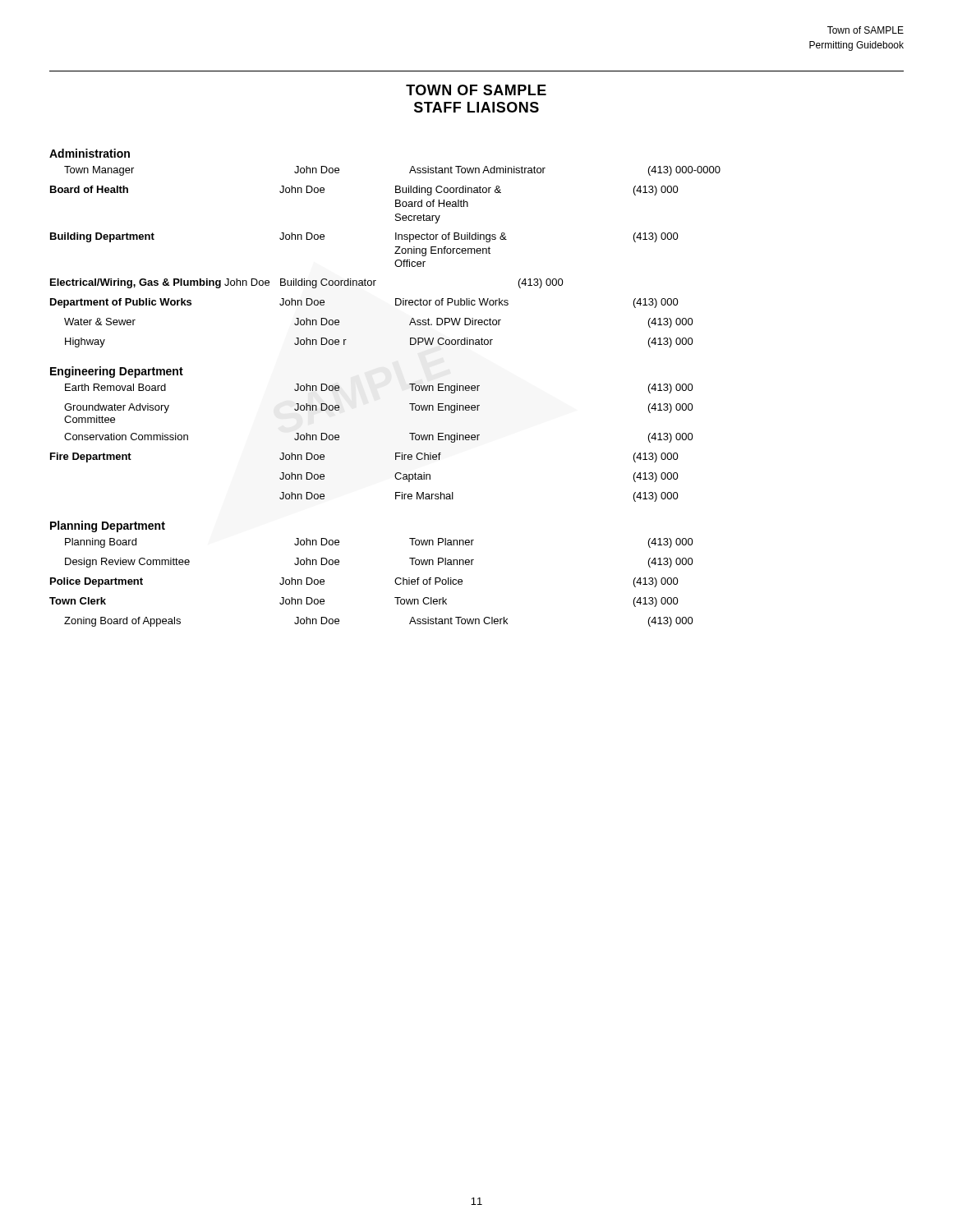
Task: Navigate to the passage starting "John Doe Captain (413) 000"
Action: [301, 477]
